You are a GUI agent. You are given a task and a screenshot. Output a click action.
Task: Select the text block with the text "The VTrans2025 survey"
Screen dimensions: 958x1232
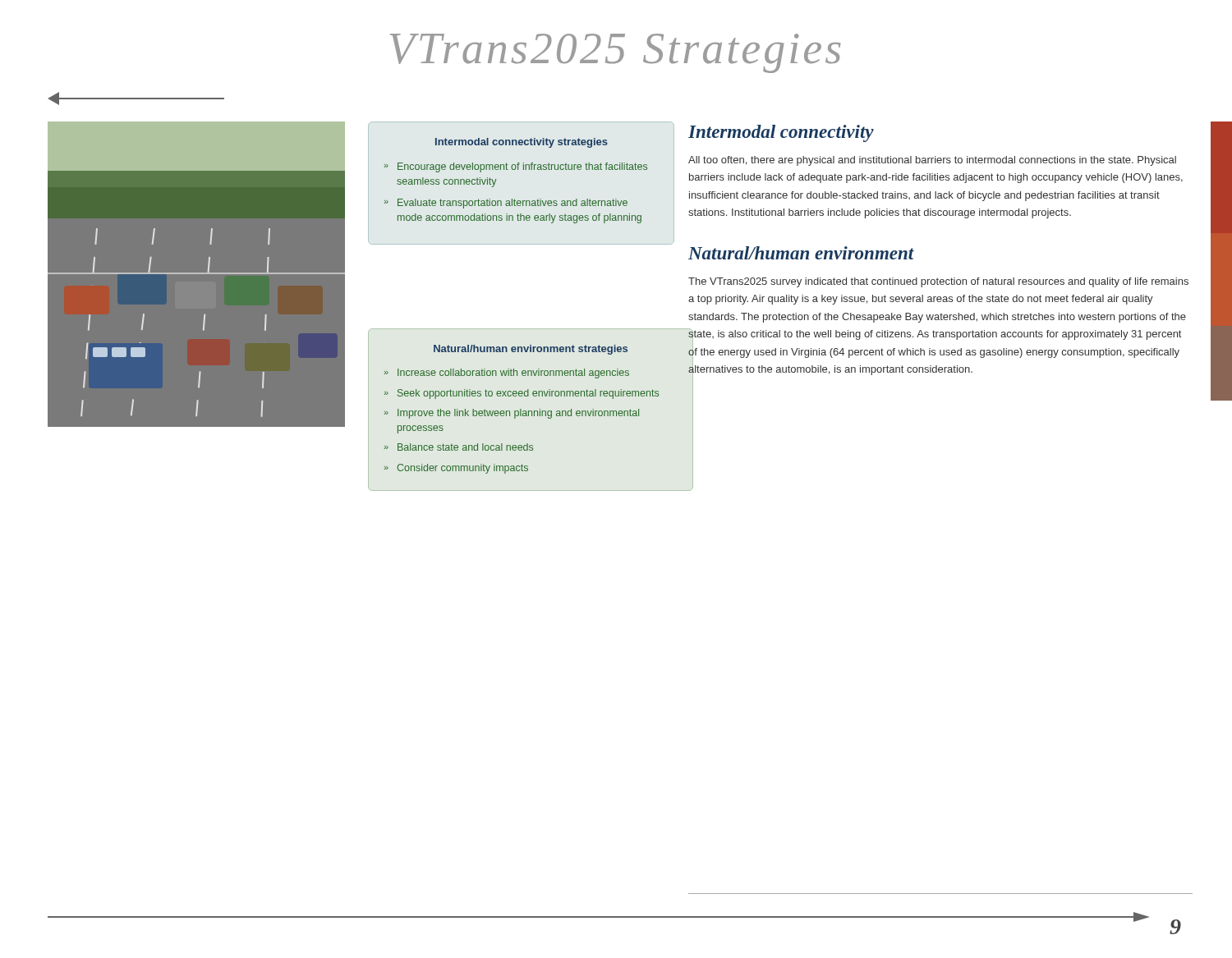(x=939, y=325)
